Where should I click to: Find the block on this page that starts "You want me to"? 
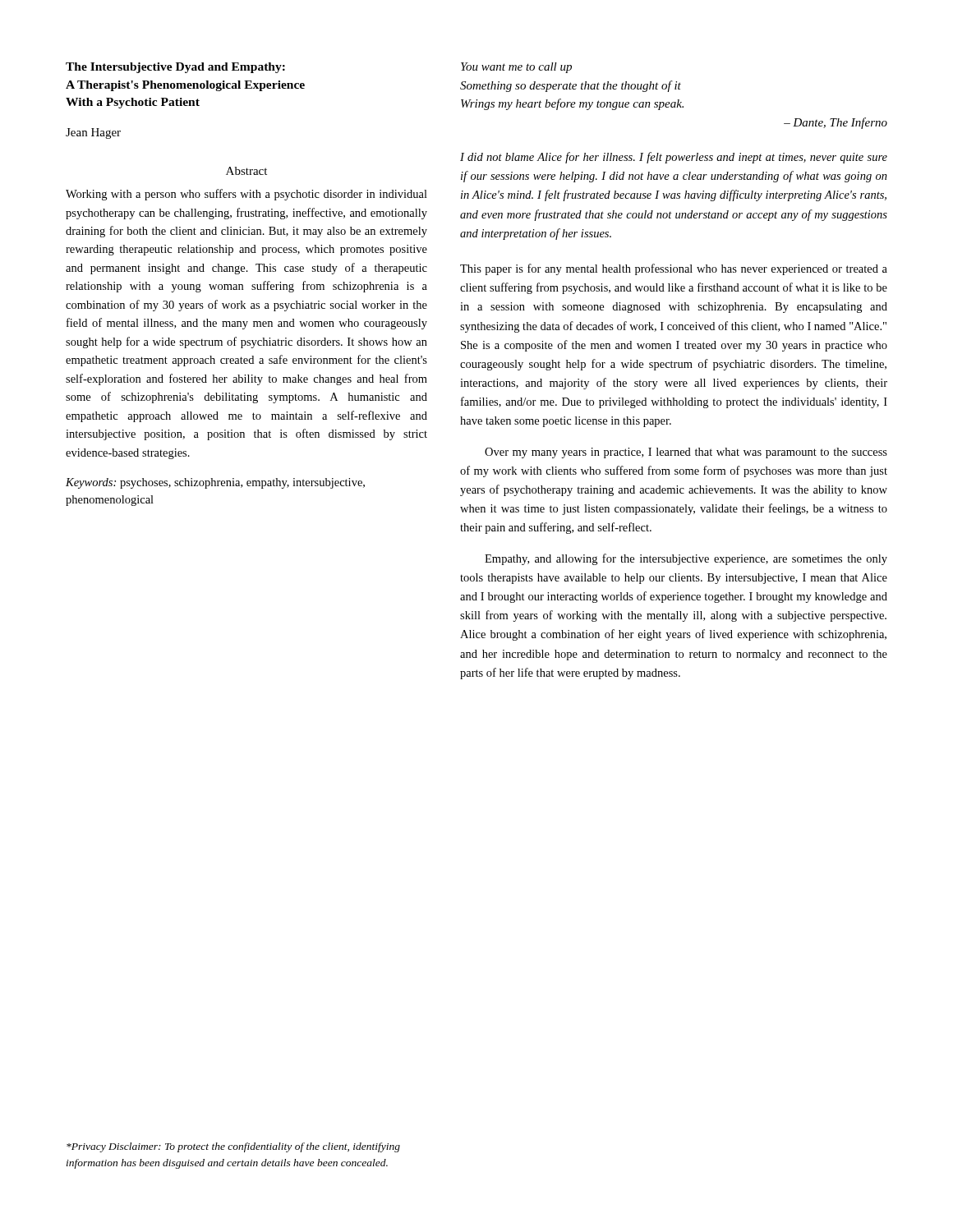(674, 94)
